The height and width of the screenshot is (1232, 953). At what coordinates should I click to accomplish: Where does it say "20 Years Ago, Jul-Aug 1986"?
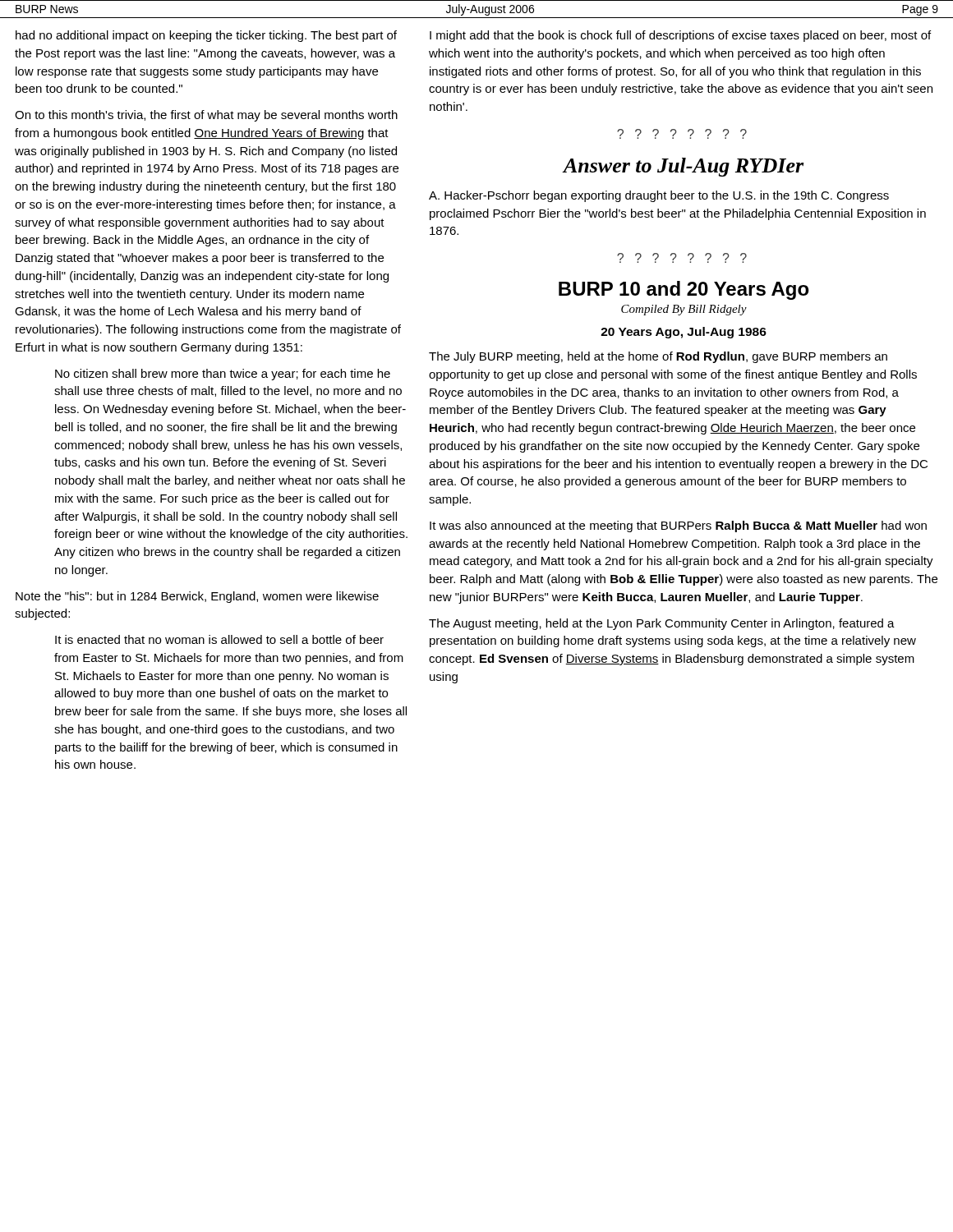tap(683, 331)
